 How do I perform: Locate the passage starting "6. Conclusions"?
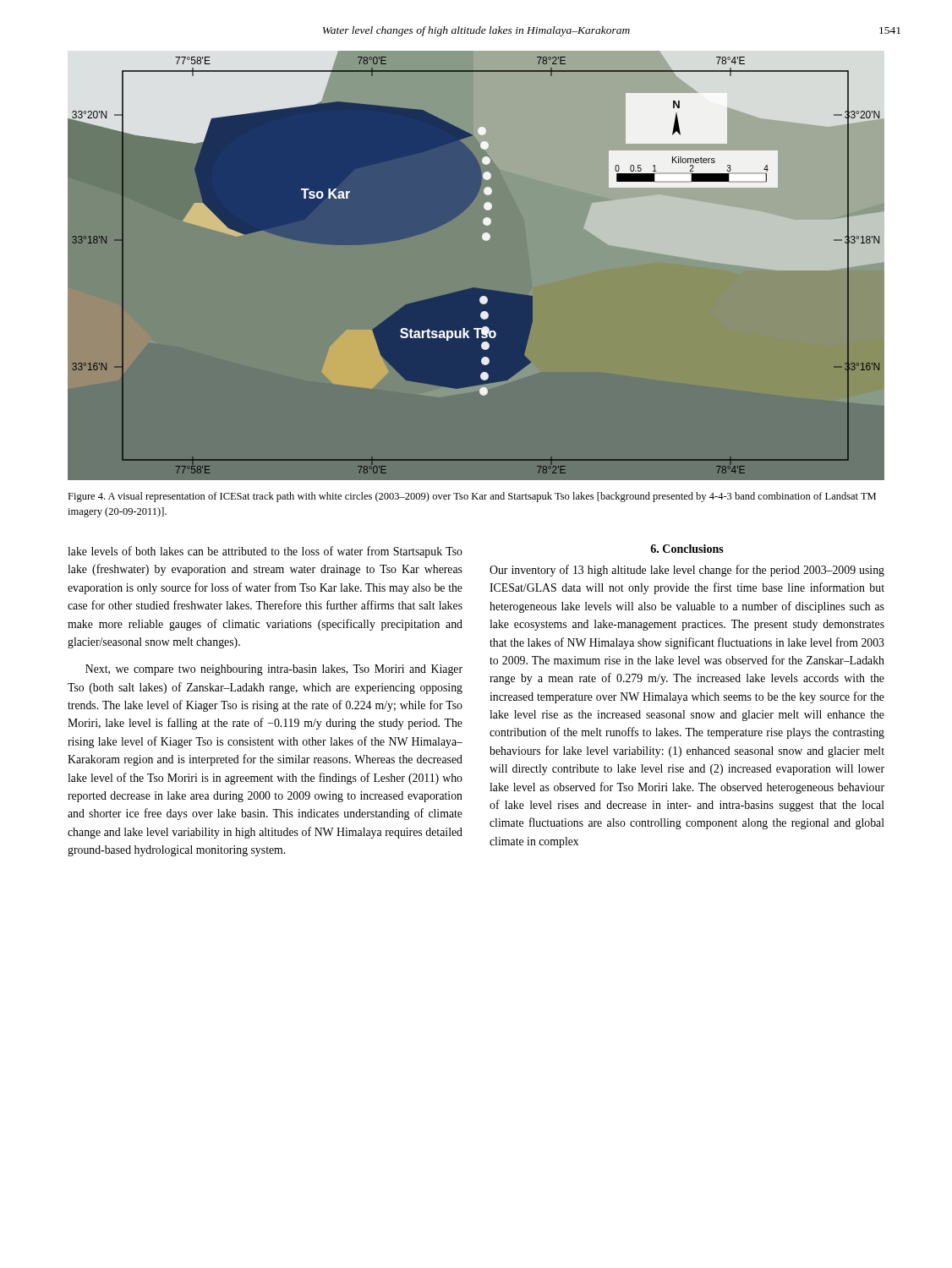point(687,549)
